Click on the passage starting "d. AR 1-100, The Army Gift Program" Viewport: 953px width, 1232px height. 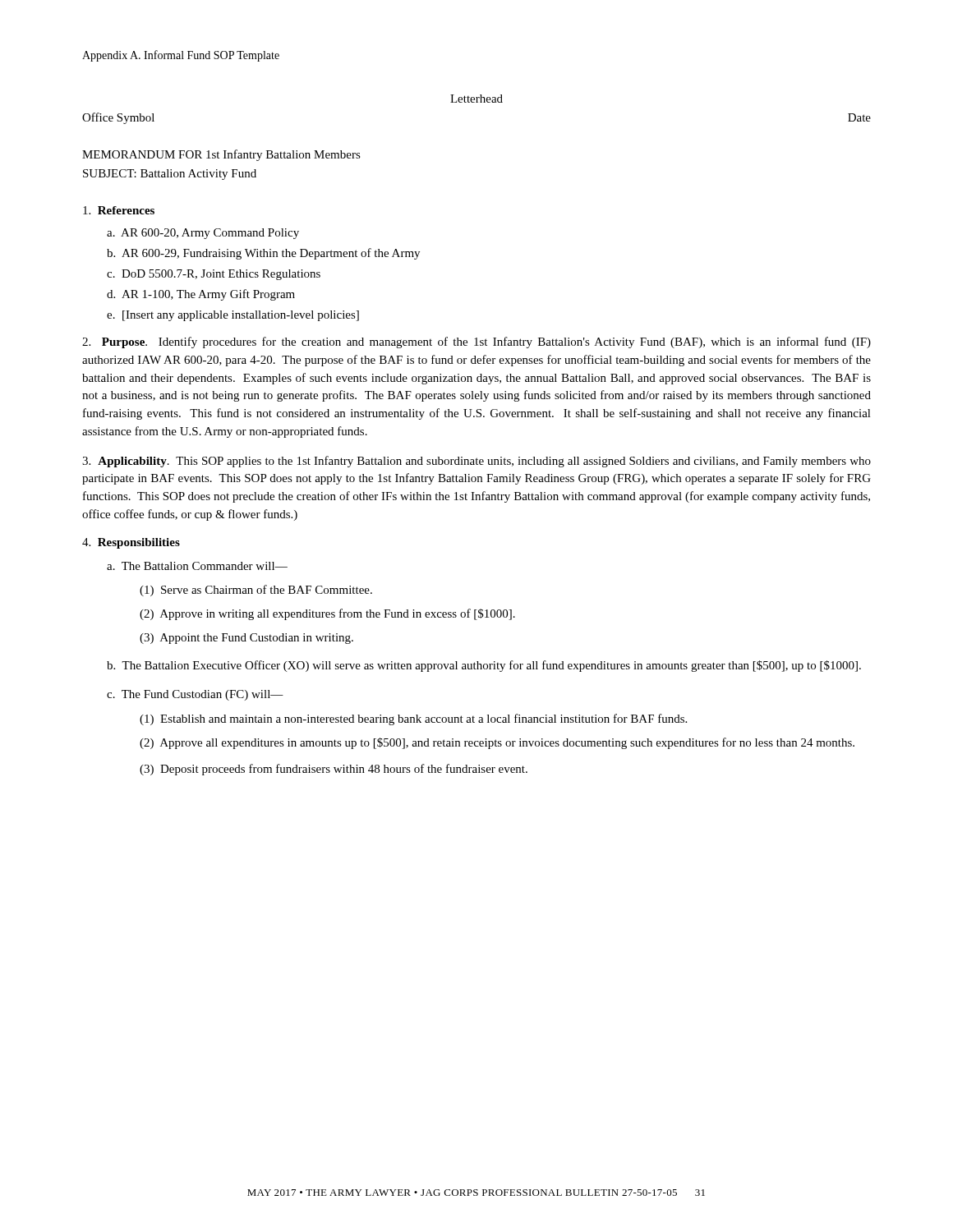tap(201, 294)
